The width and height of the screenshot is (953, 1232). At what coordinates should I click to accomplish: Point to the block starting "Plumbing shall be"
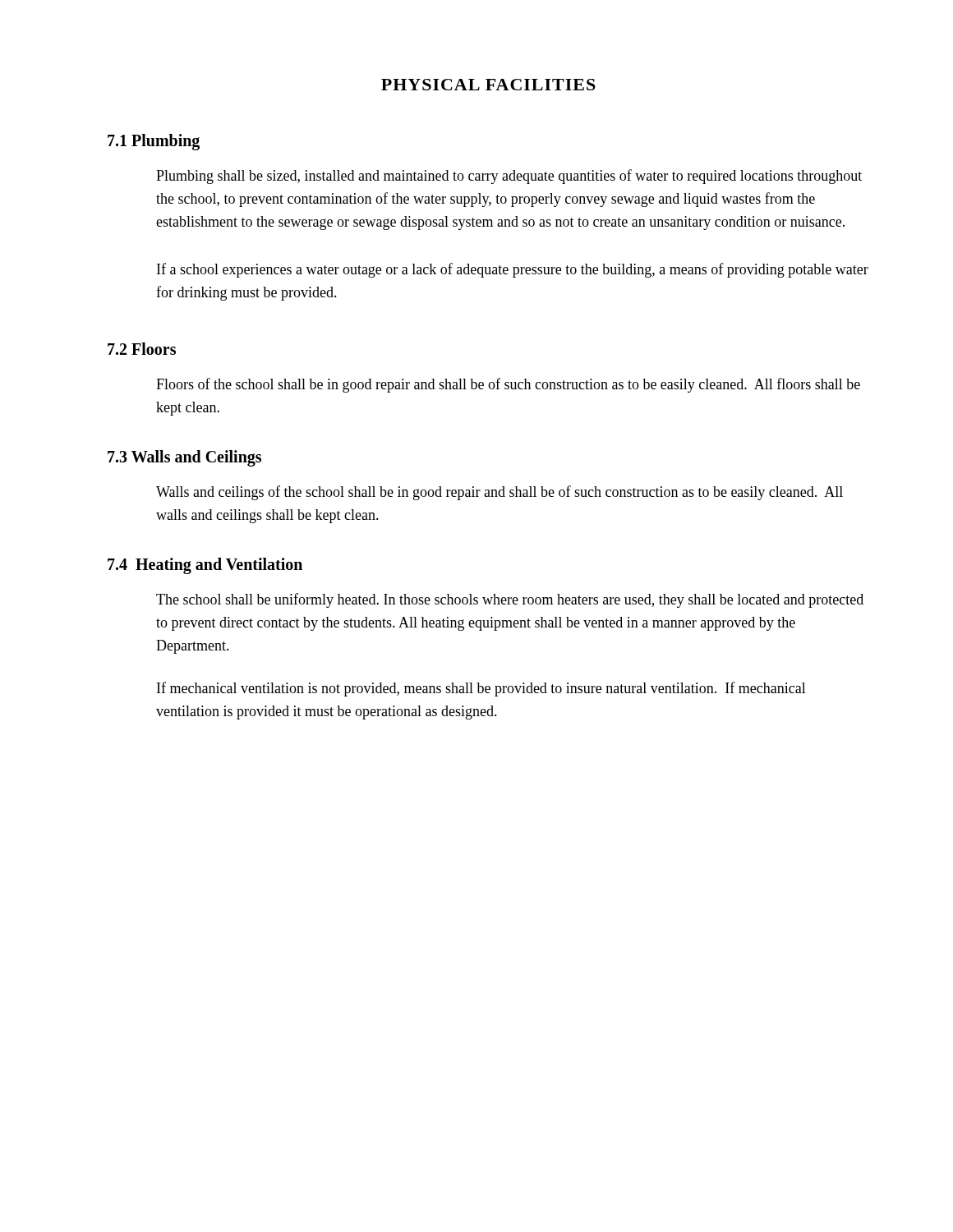509,199
